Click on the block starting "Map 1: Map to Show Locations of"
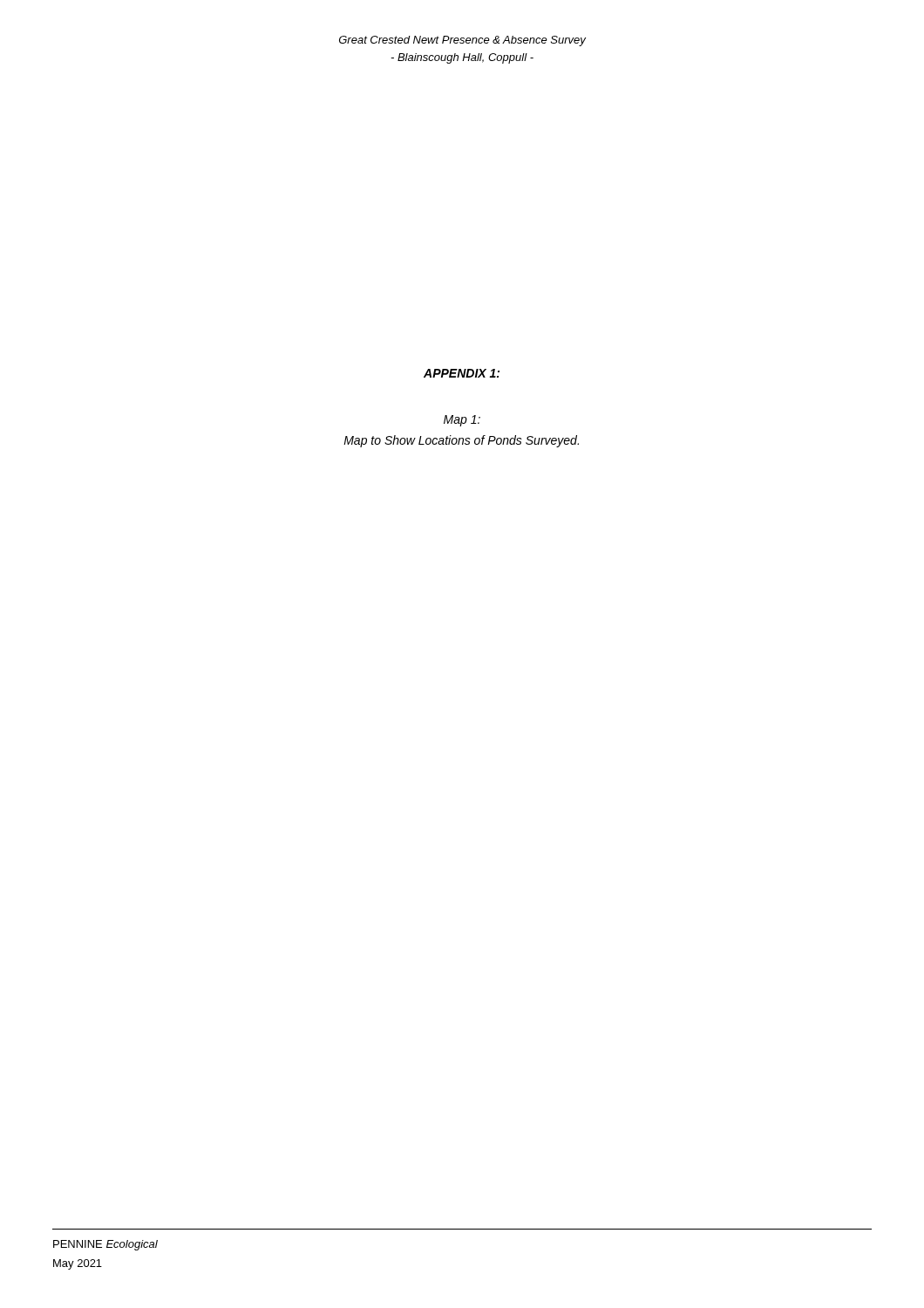 [x=462, y=430]
